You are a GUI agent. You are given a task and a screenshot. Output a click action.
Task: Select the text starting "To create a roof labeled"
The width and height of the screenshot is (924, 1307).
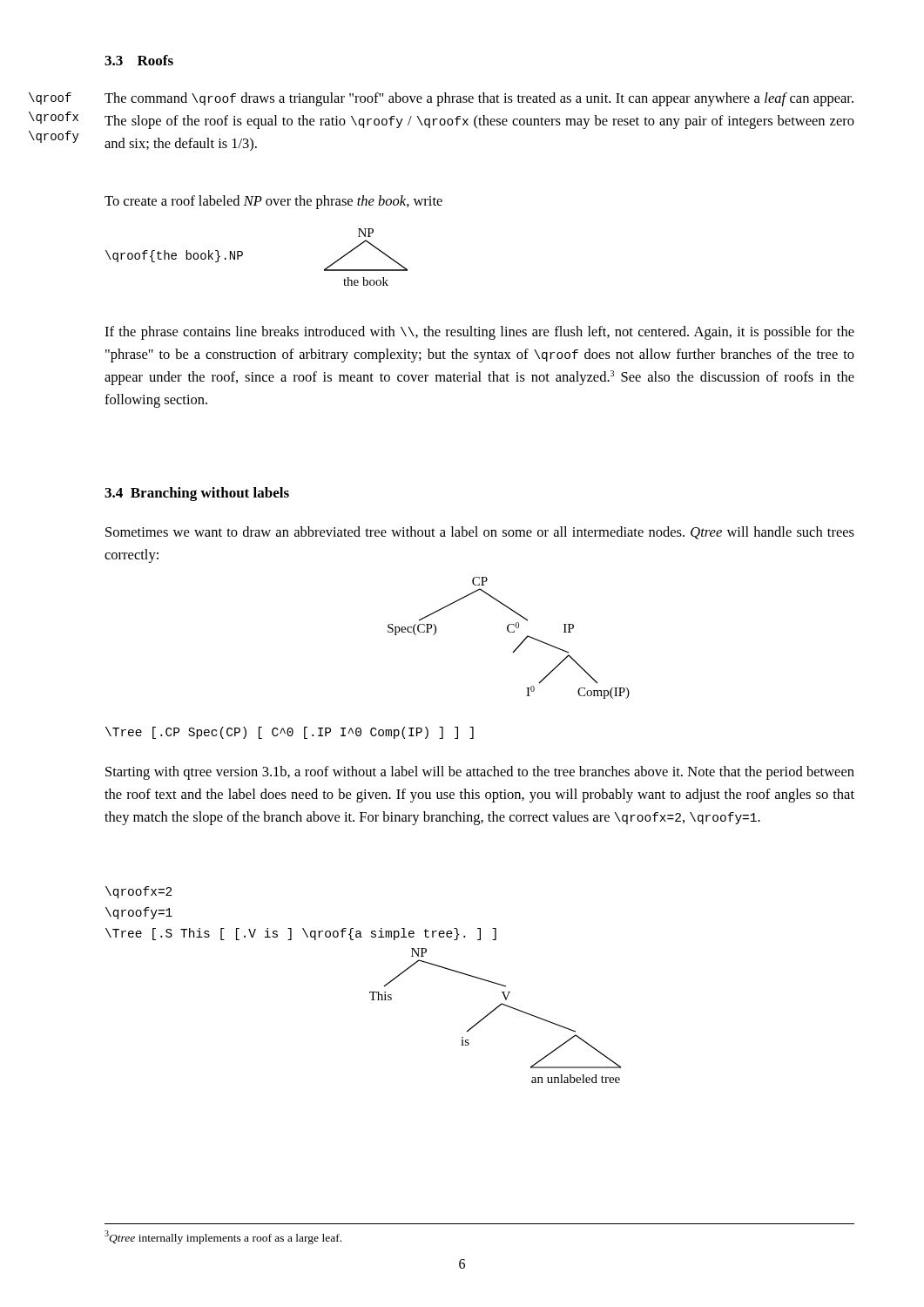pyautogui.click(x=274, y=201)
